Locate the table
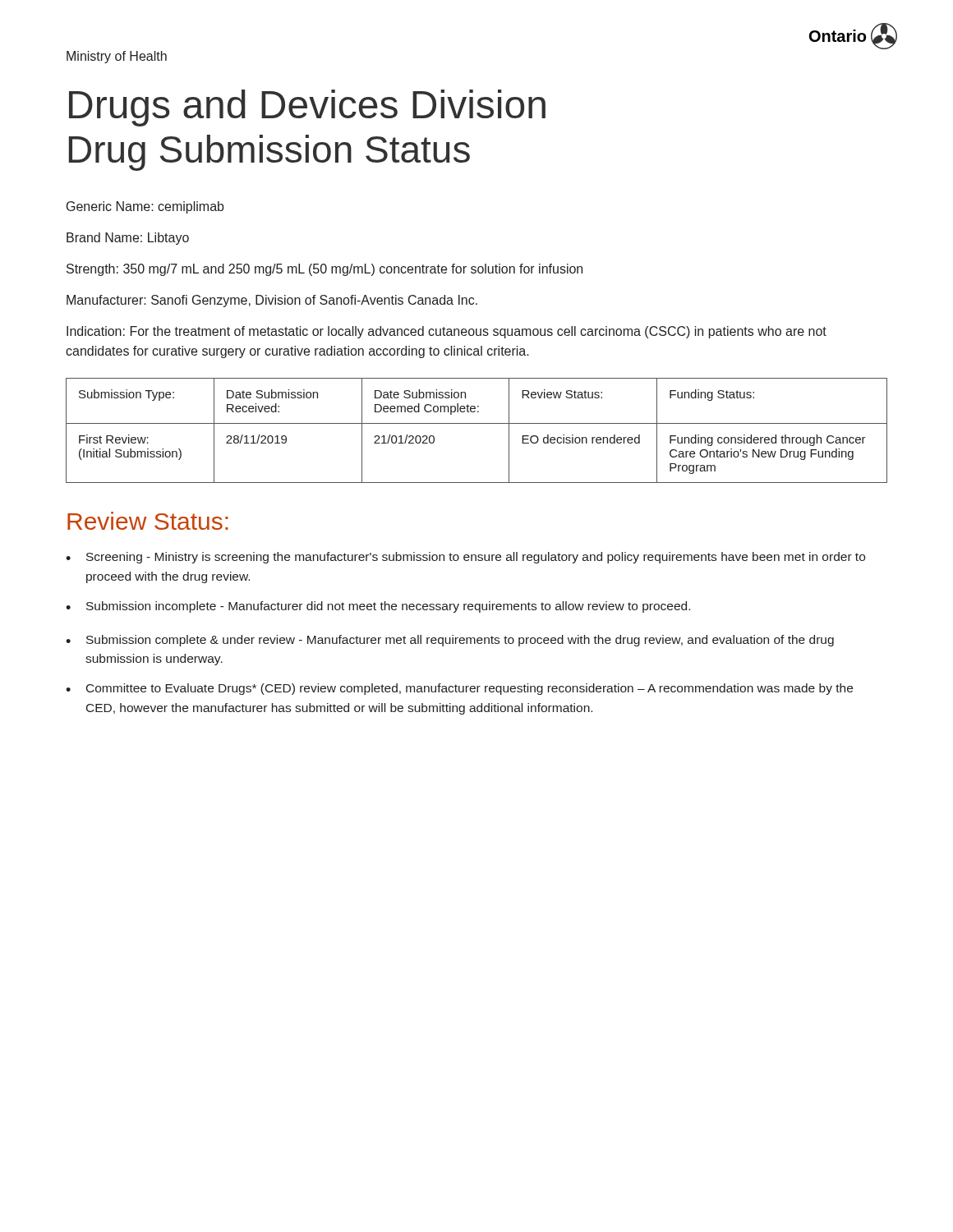 point(476,431)
